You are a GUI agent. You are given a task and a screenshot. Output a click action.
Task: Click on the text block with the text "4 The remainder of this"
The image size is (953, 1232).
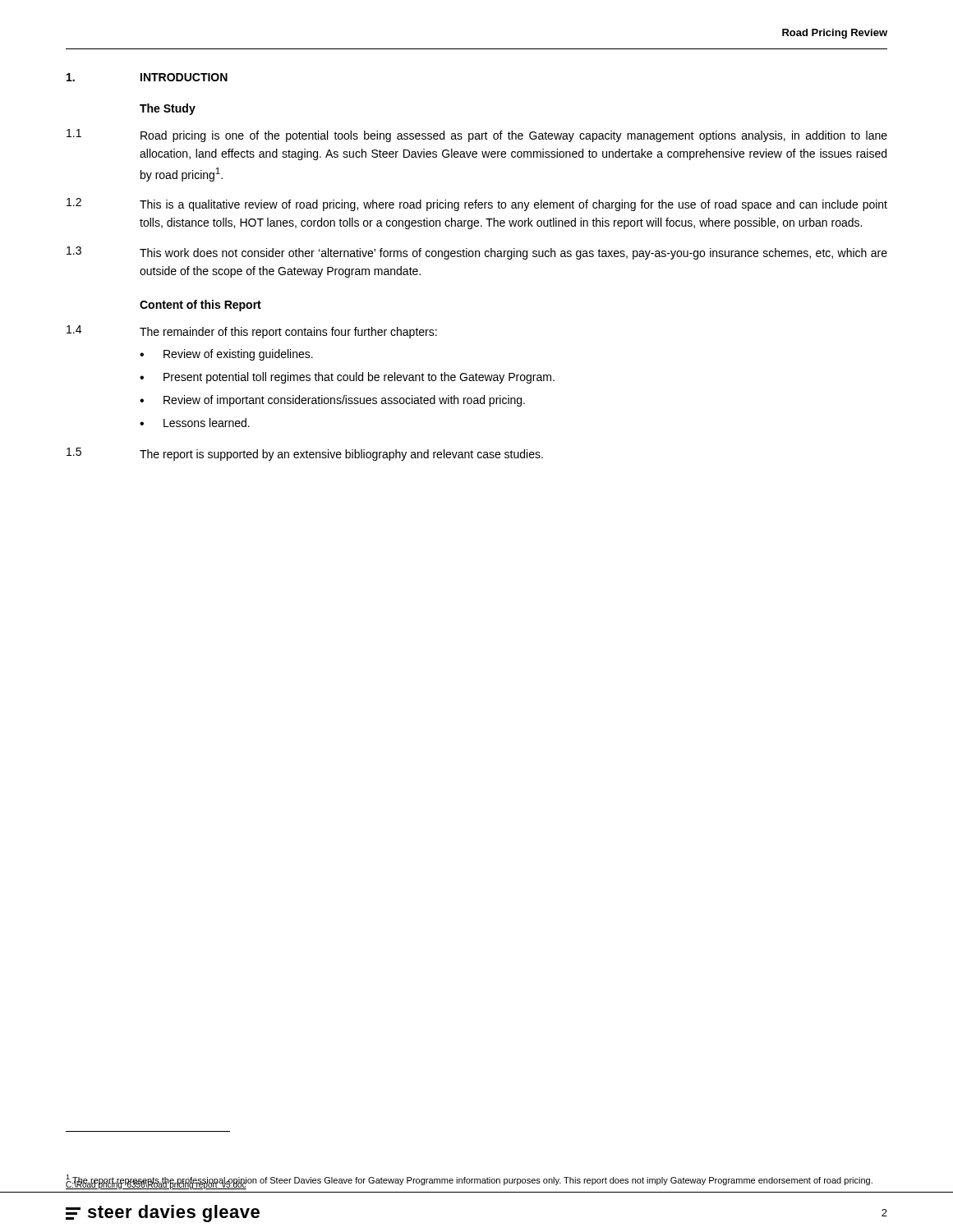click(x=252, y=332)
